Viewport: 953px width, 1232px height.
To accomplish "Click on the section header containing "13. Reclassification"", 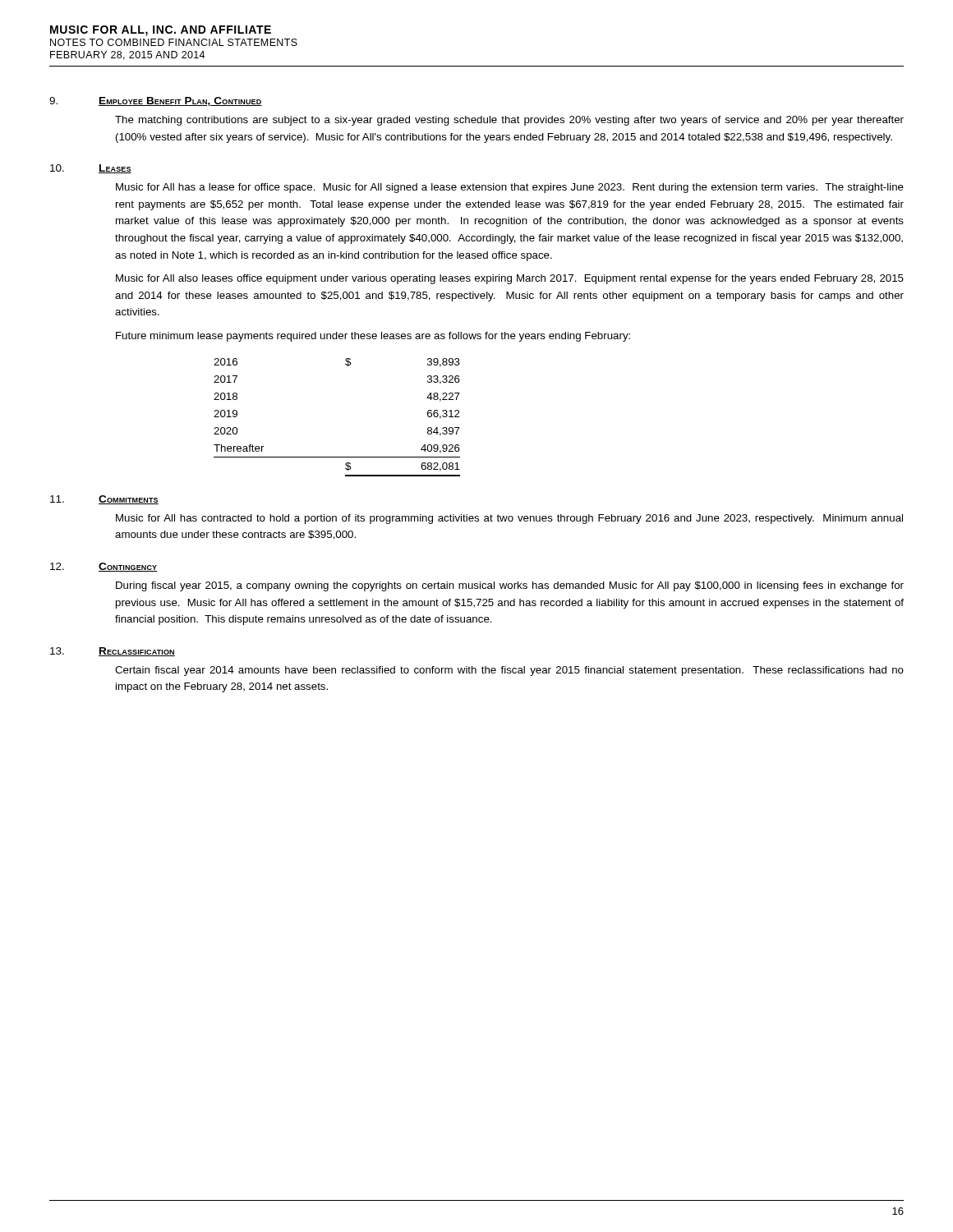I will click(112, 651).
